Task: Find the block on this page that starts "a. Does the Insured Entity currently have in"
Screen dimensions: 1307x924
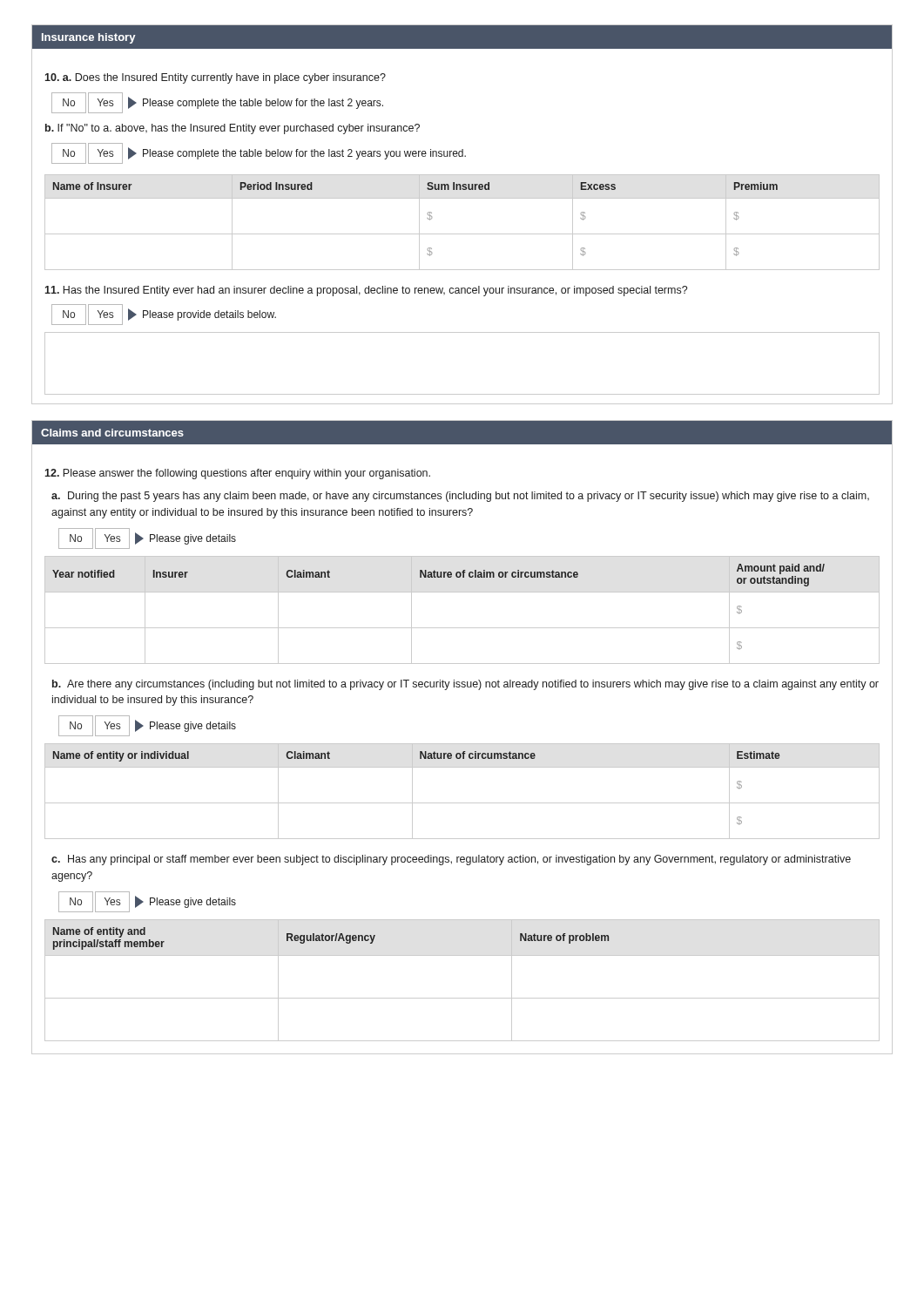Action: click(x=215, y=78)
